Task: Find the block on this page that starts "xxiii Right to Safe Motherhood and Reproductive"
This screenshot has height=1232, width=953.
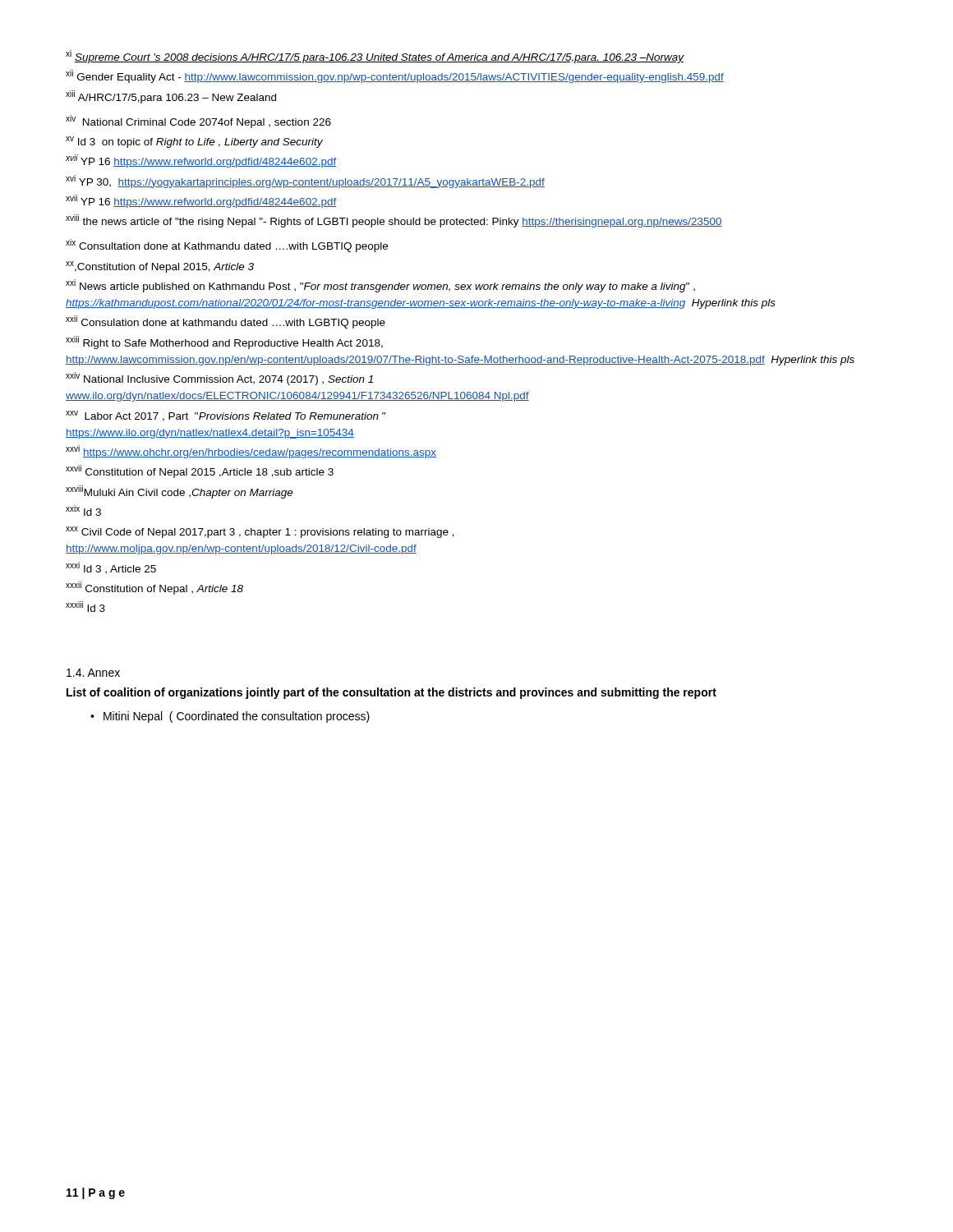Action: click(460, 350)
